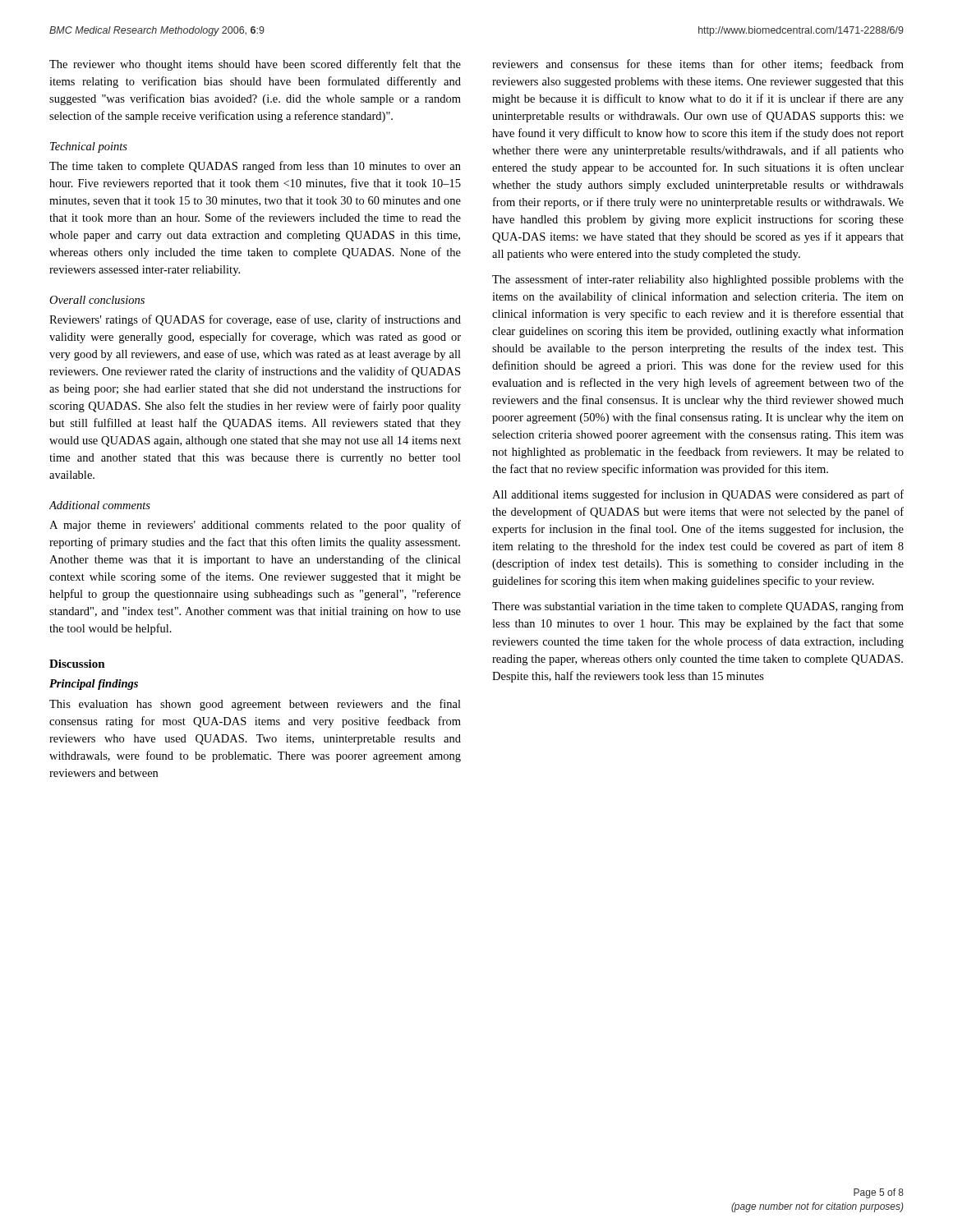Find the block on this page that starts "All additional items suggested for inclusion in QUADAS"
Viewport: 953px width, 1232px height.
click(698, 538)
